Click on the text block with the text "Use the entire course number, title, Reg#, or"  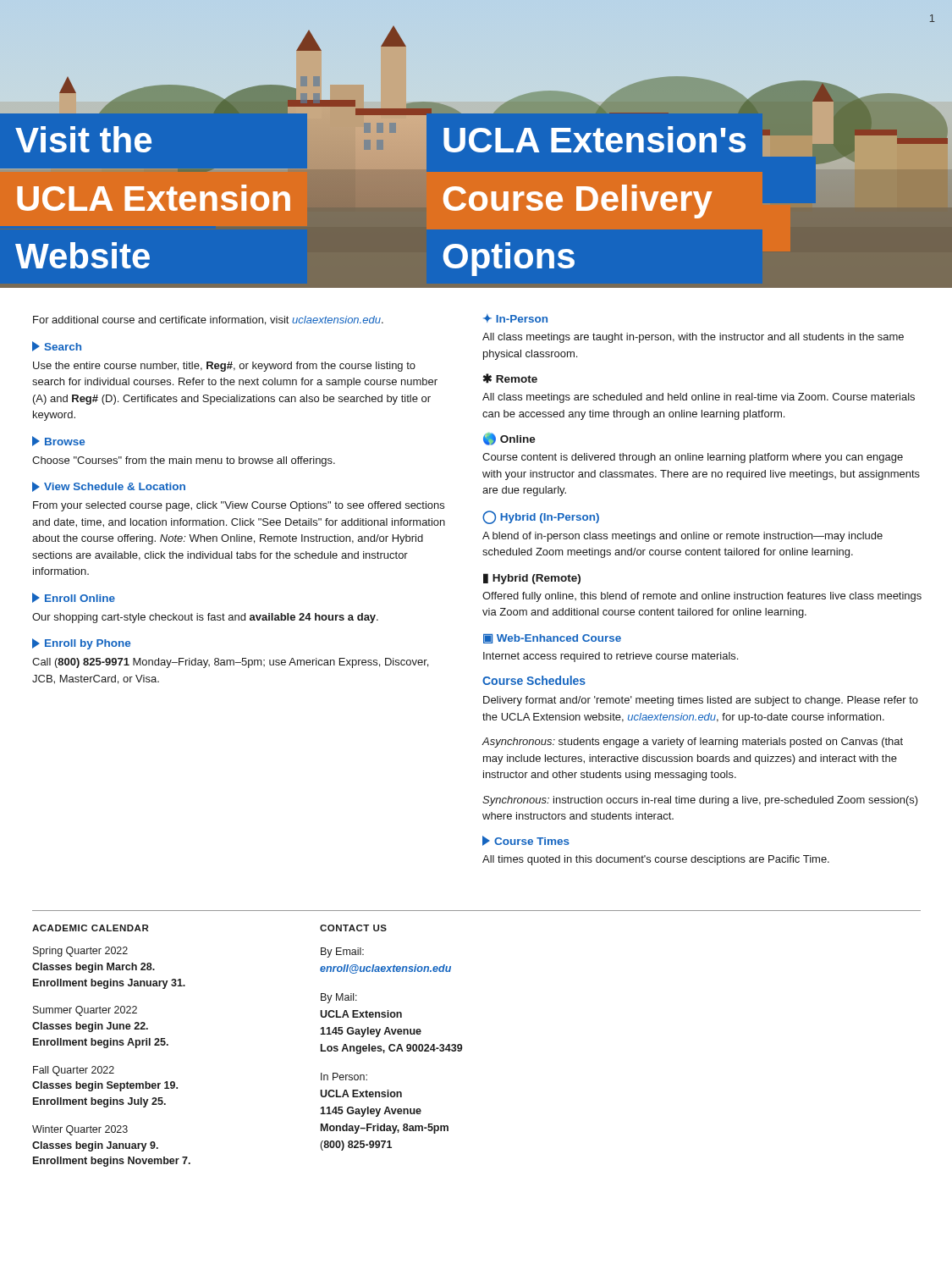pos(235,390)
